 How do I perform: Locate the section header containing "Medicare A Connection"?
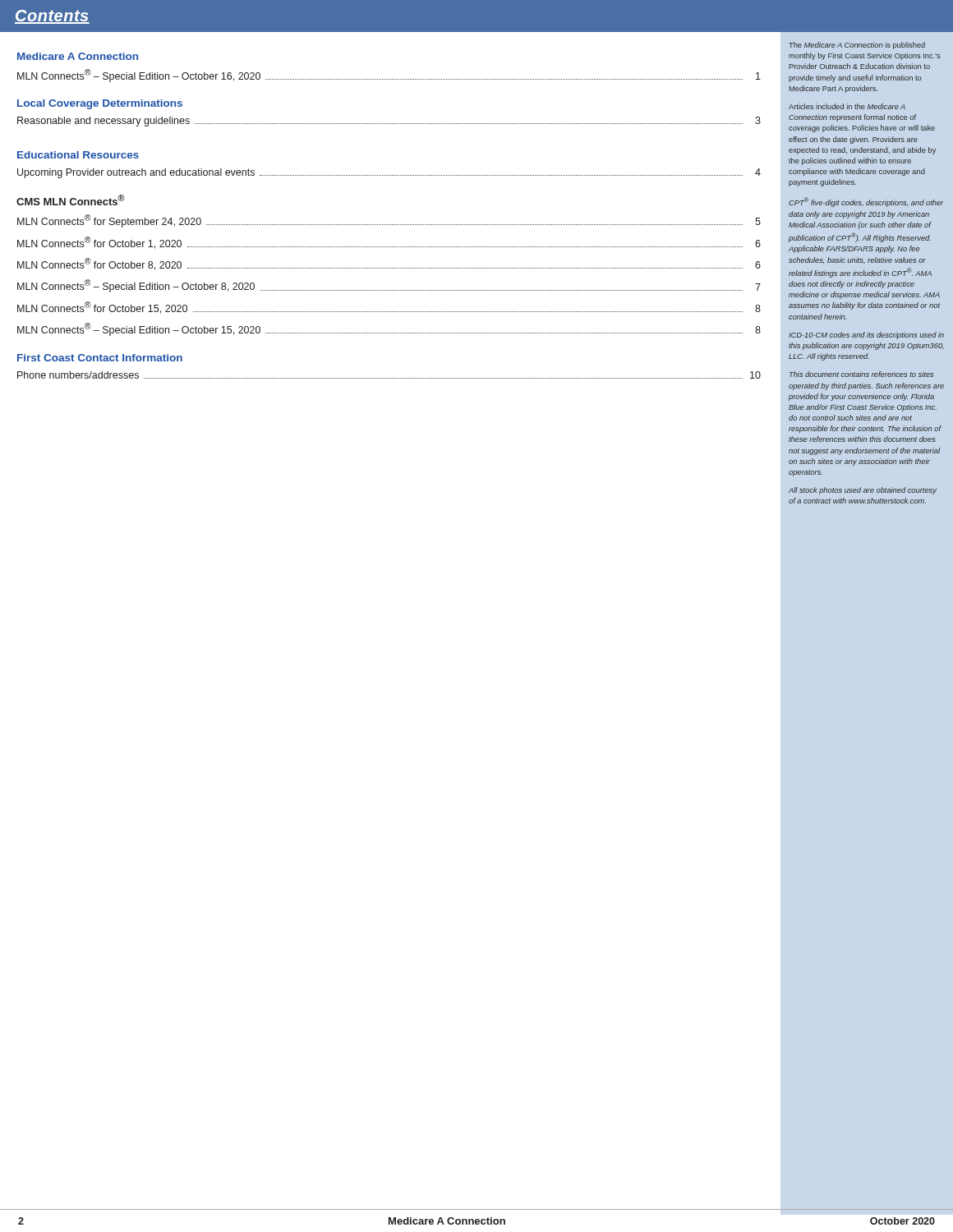point(78,56)
